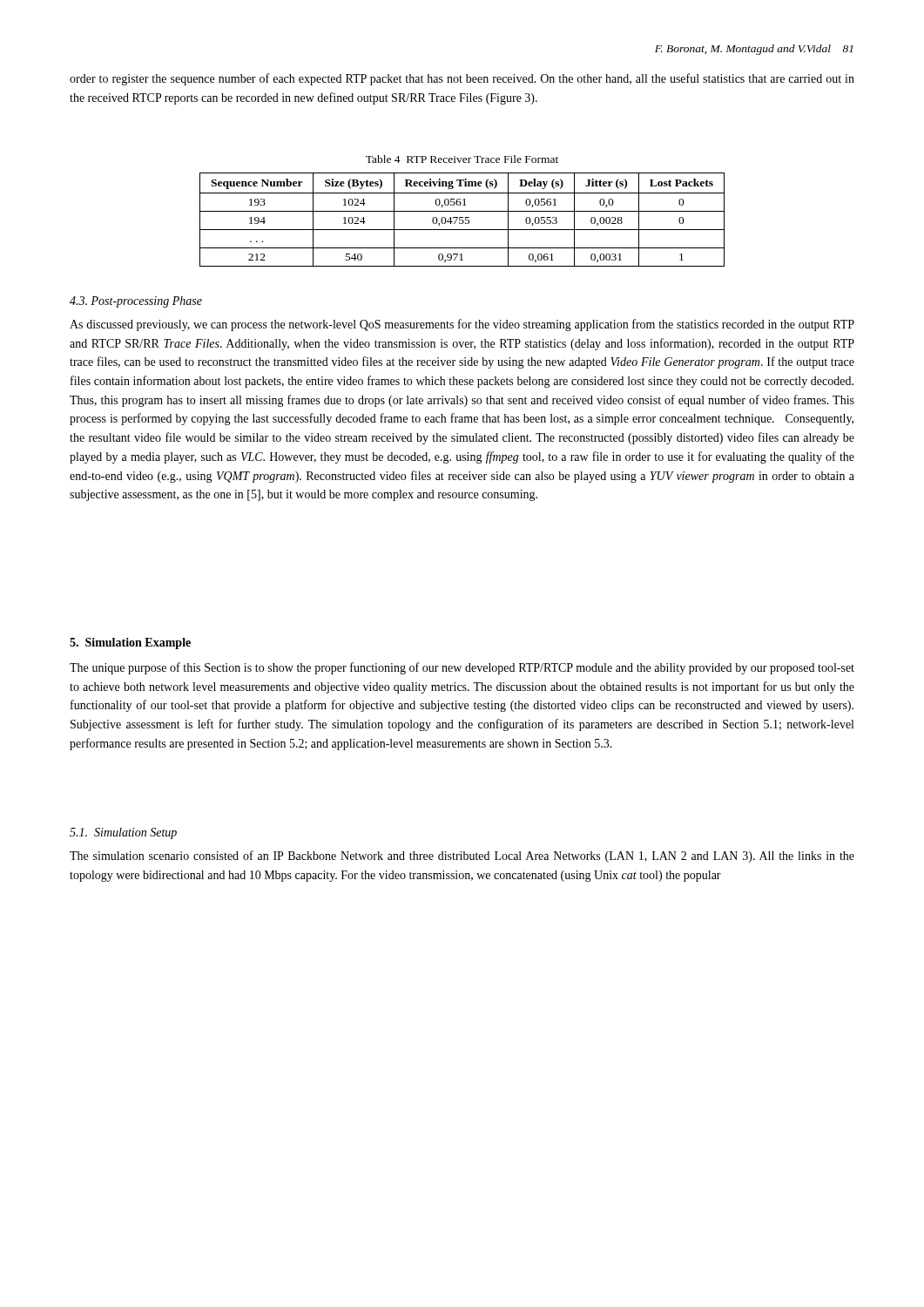Find the block on this page that starts "order to register the sequence number"
Screen dimensions: 1307x924
click(x=462, y=88)
